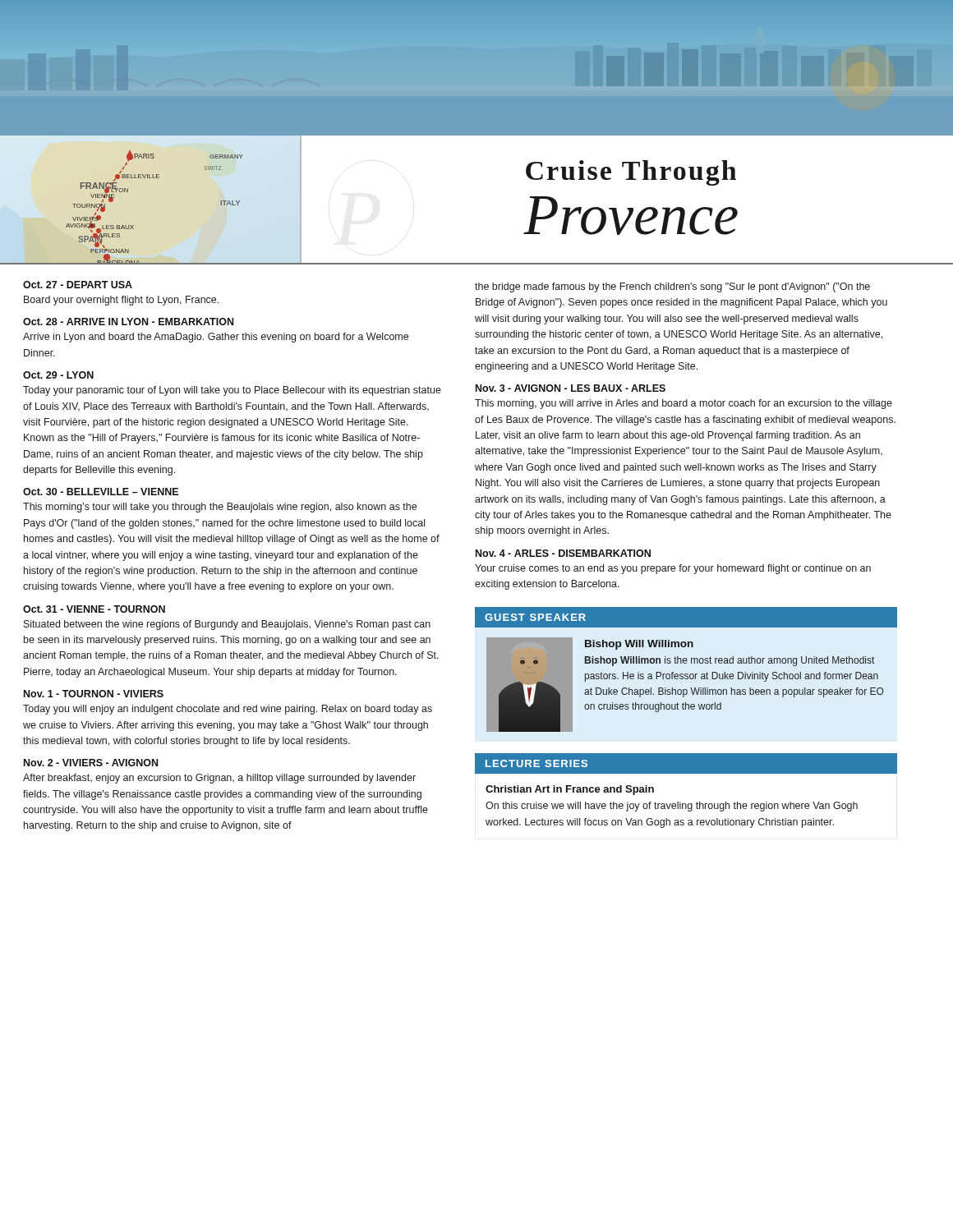Click on the text block that reads "Your cruise comes to an end as"

coord(673,576)
